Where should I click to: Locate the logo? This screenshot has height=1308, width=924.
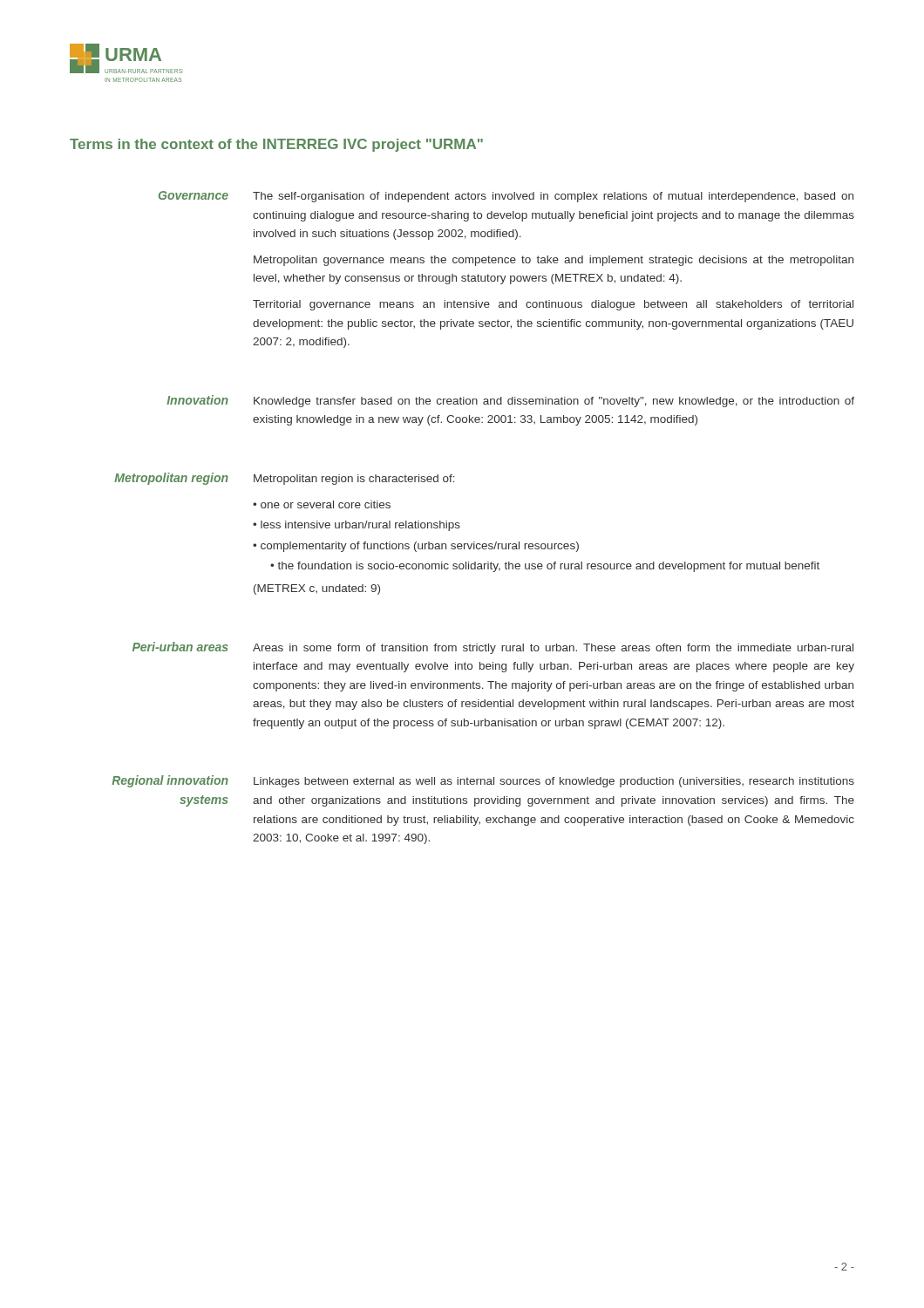pos(462,74)
